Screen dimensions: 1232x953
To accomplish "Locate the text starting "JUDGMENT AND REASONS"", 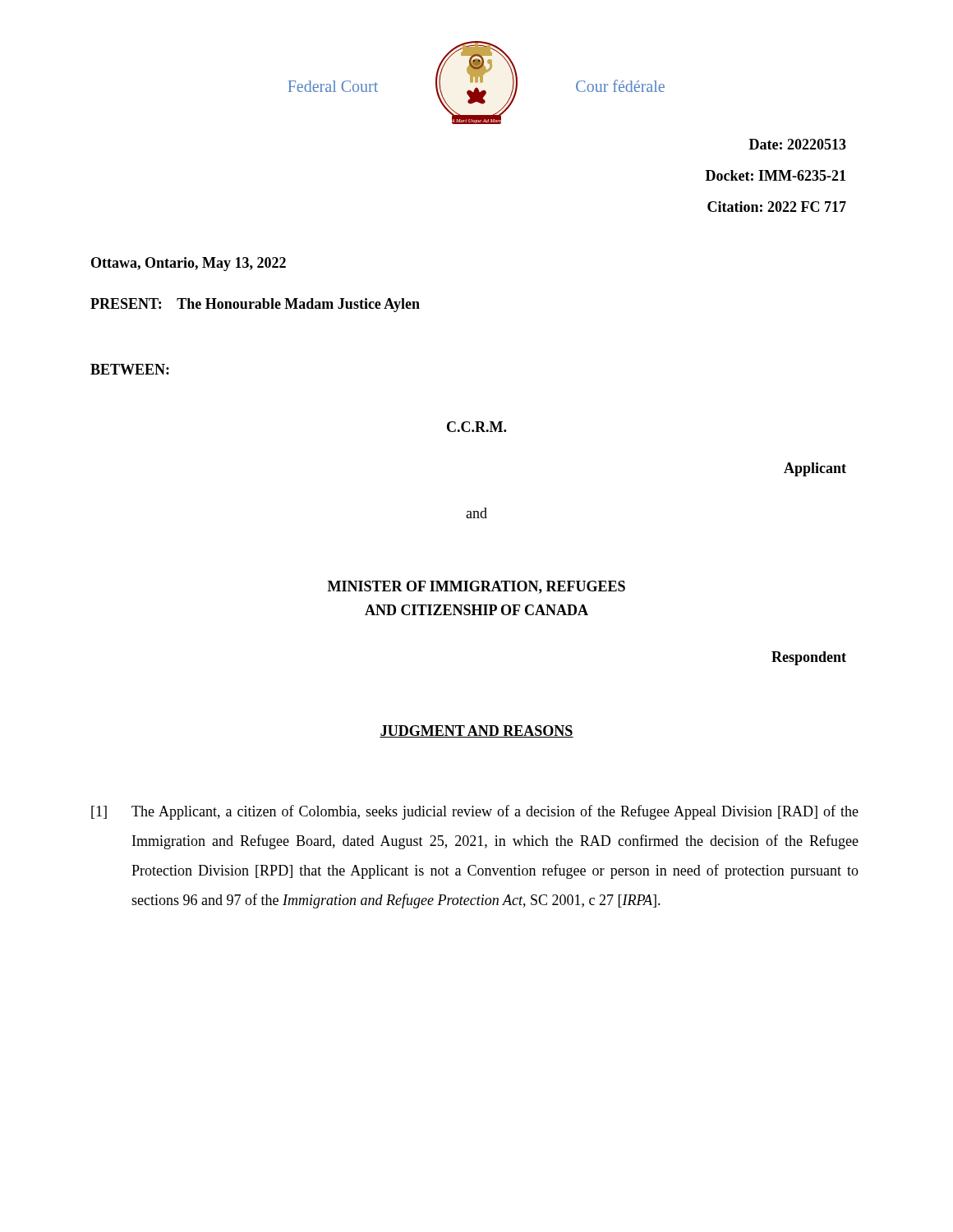I will click(476, 731).
